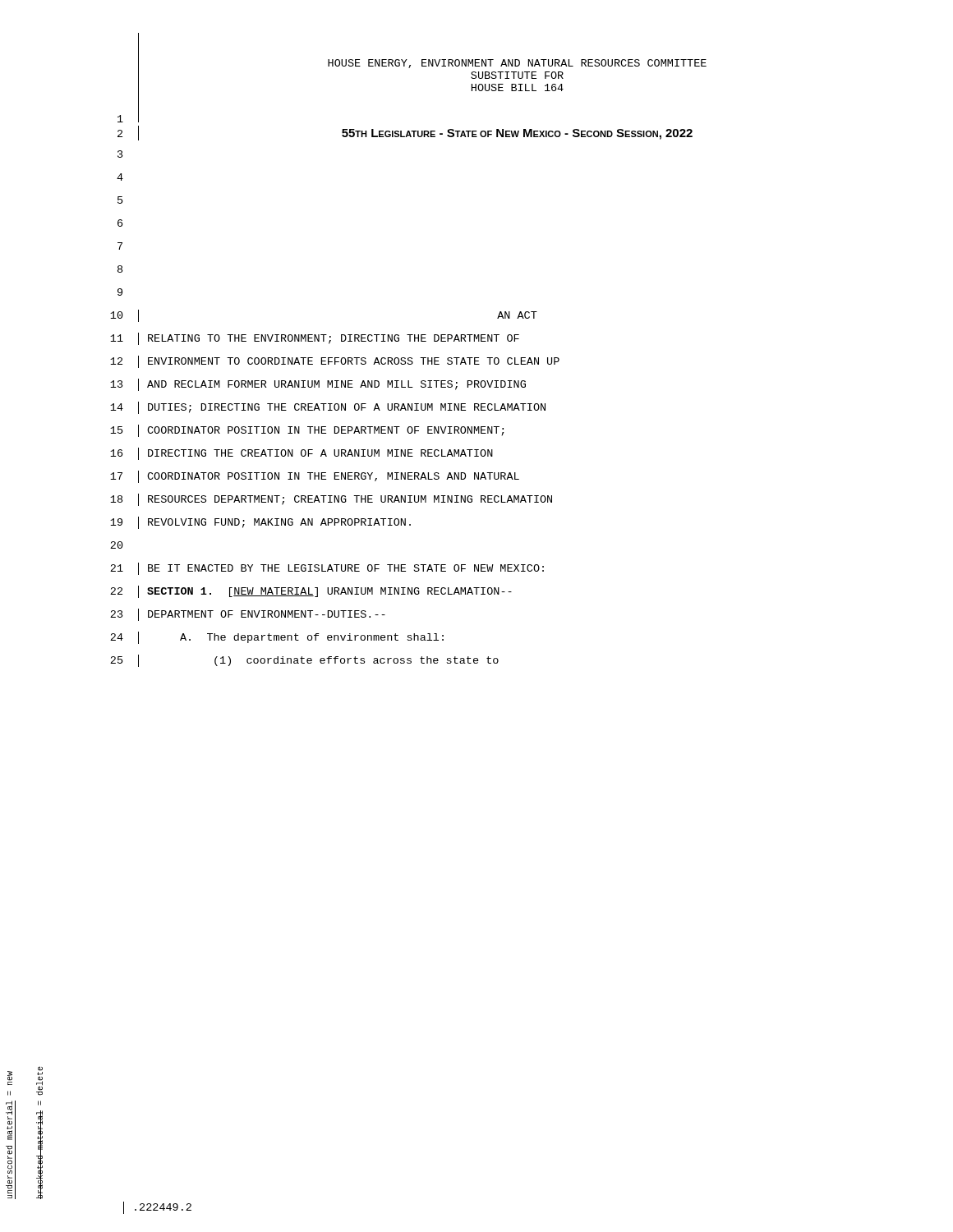Point to the block beginning "DIRECTING THE CREATION OF A"
Viewport: 953px width, 1232px height.
[x=320, y=454]
